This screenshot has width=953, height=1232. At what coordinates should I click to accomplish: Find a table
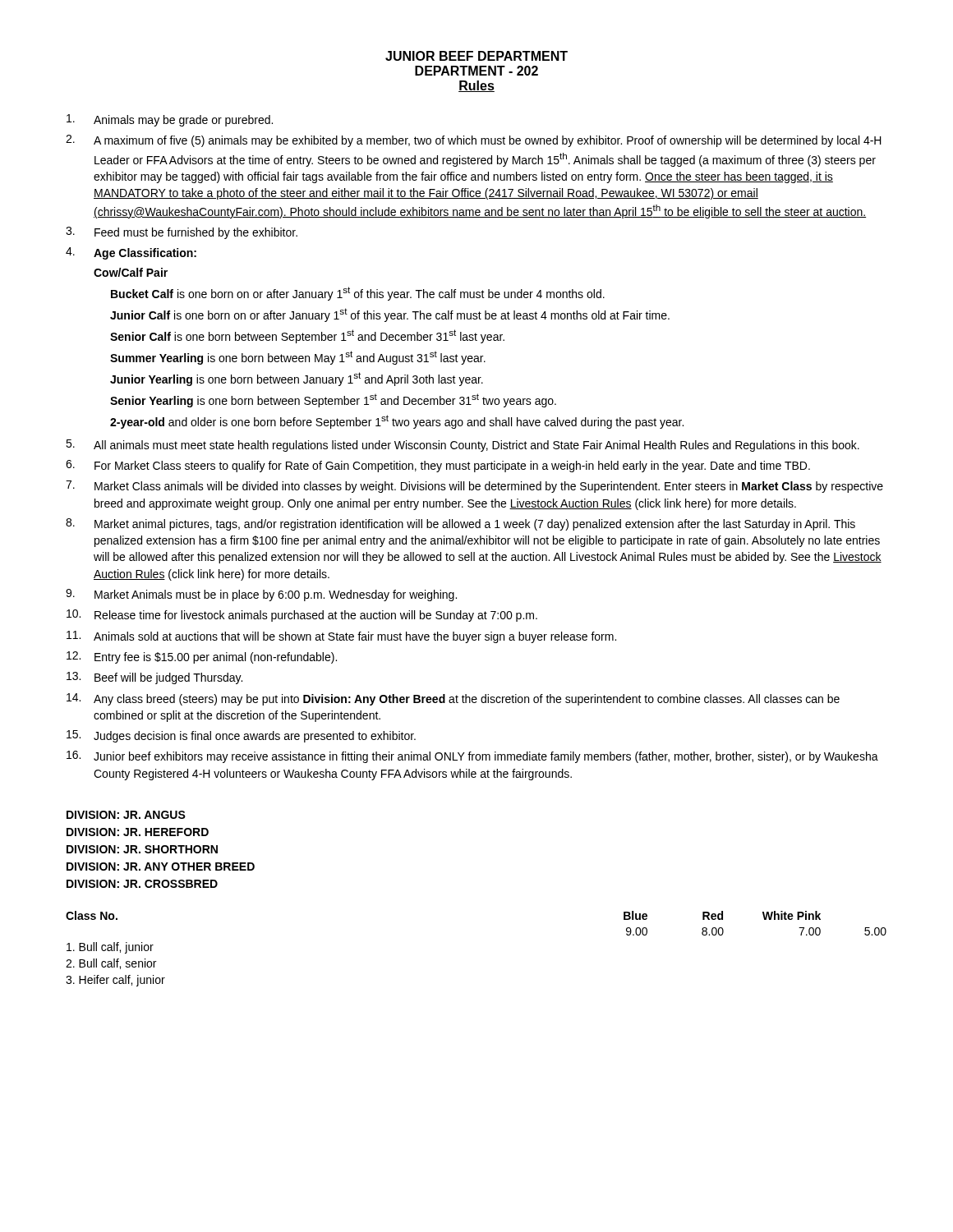(476, 948)
